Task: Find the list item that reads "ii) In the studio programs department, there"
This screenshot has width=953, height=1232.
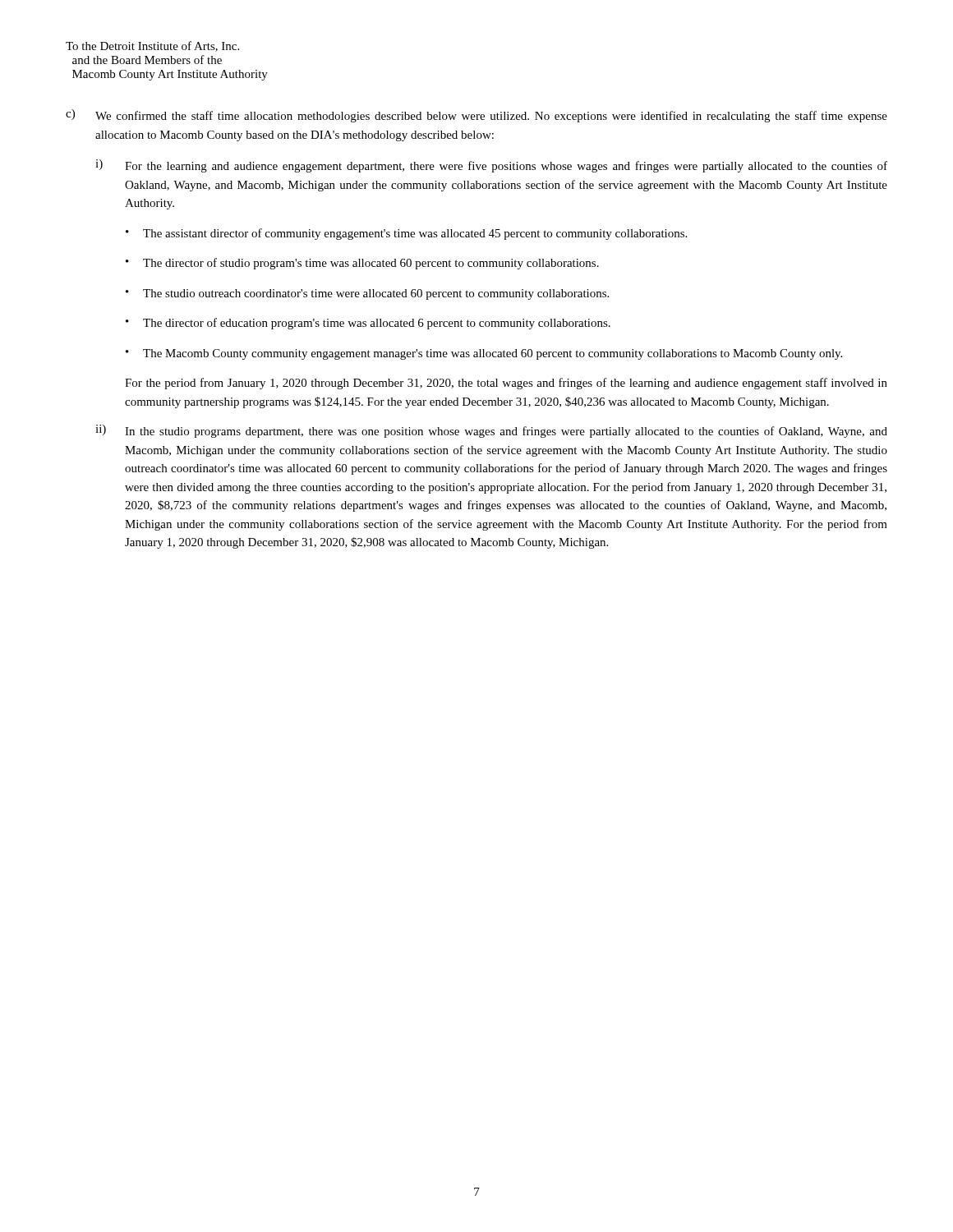Action: 491,487
